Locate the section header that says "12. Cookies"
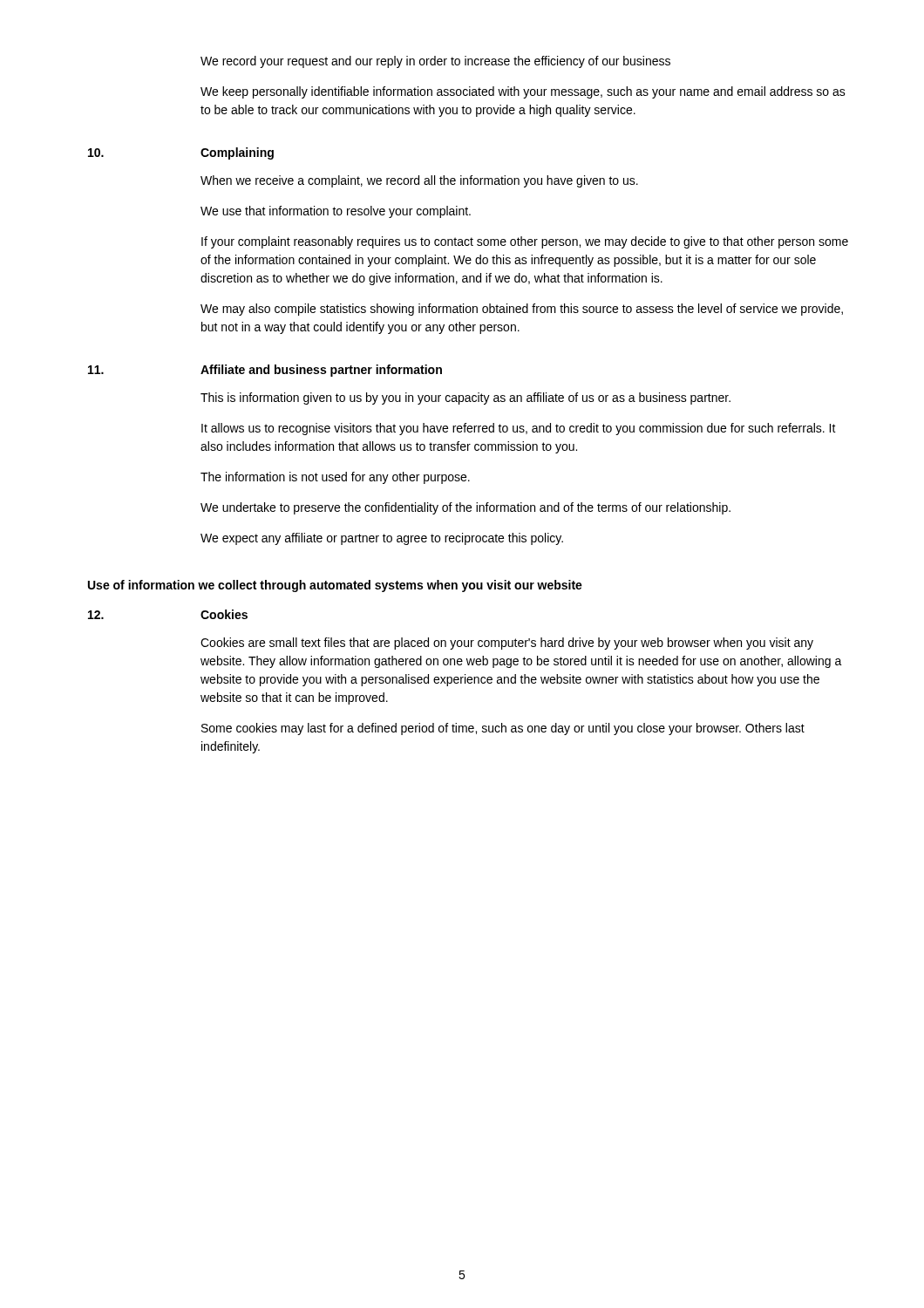Image resolution: width=924 pixels, height=1308 pixels. [x=95, y=613]
